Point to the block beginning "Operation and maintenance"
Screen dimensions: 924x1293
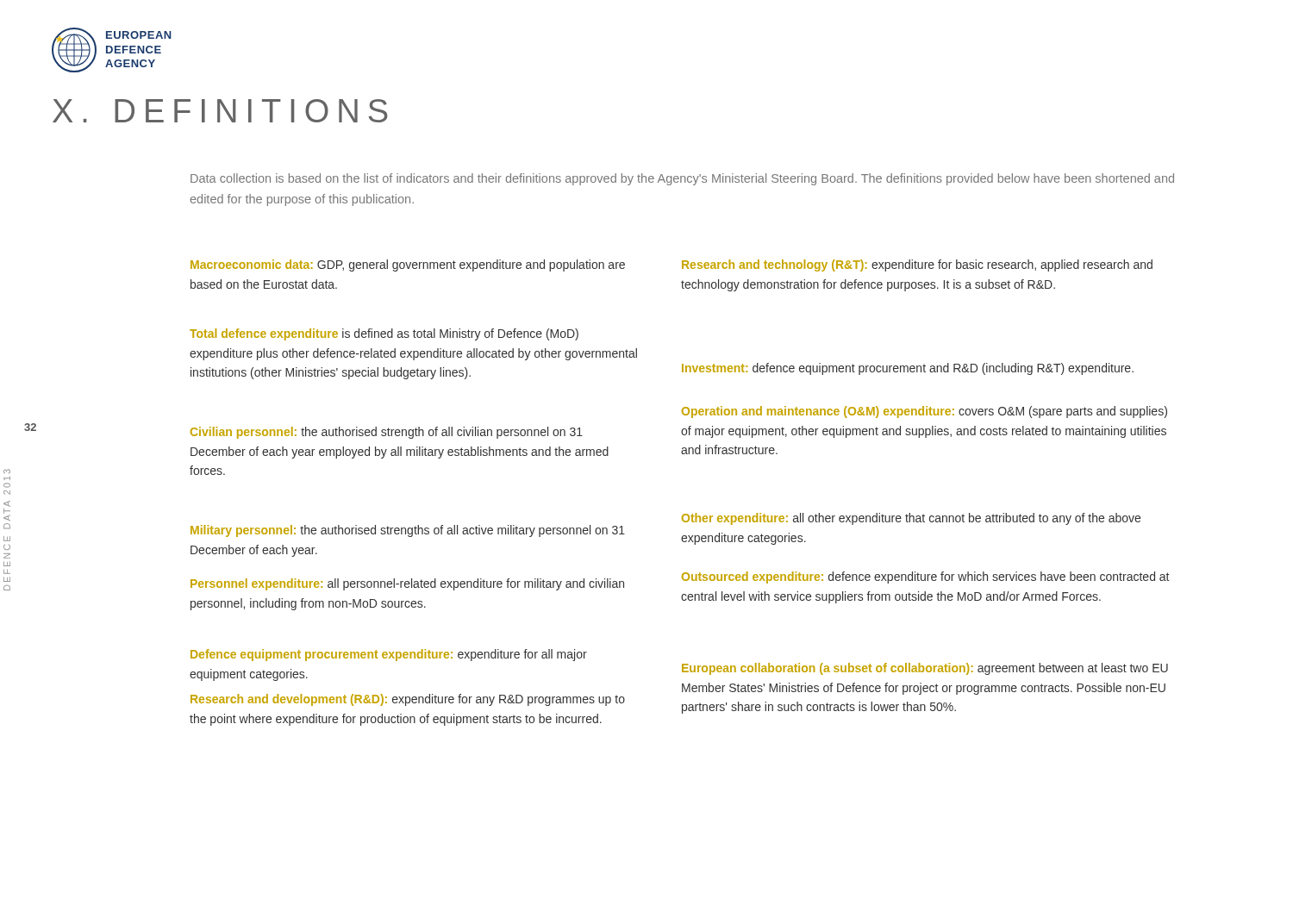924,431
